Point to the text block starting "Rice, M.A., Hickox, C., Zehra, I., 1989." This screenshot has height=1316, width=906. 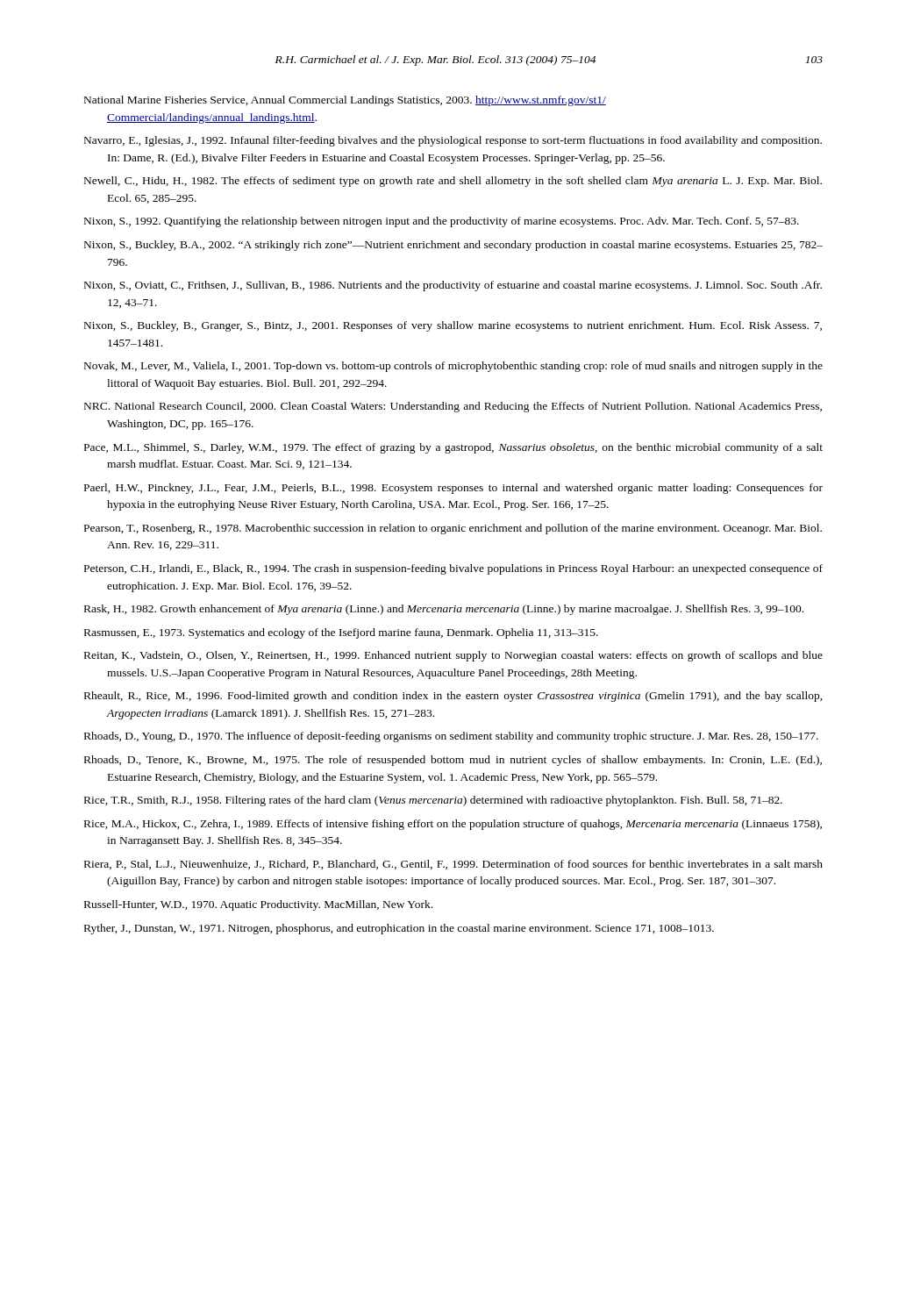coord(453,832)
